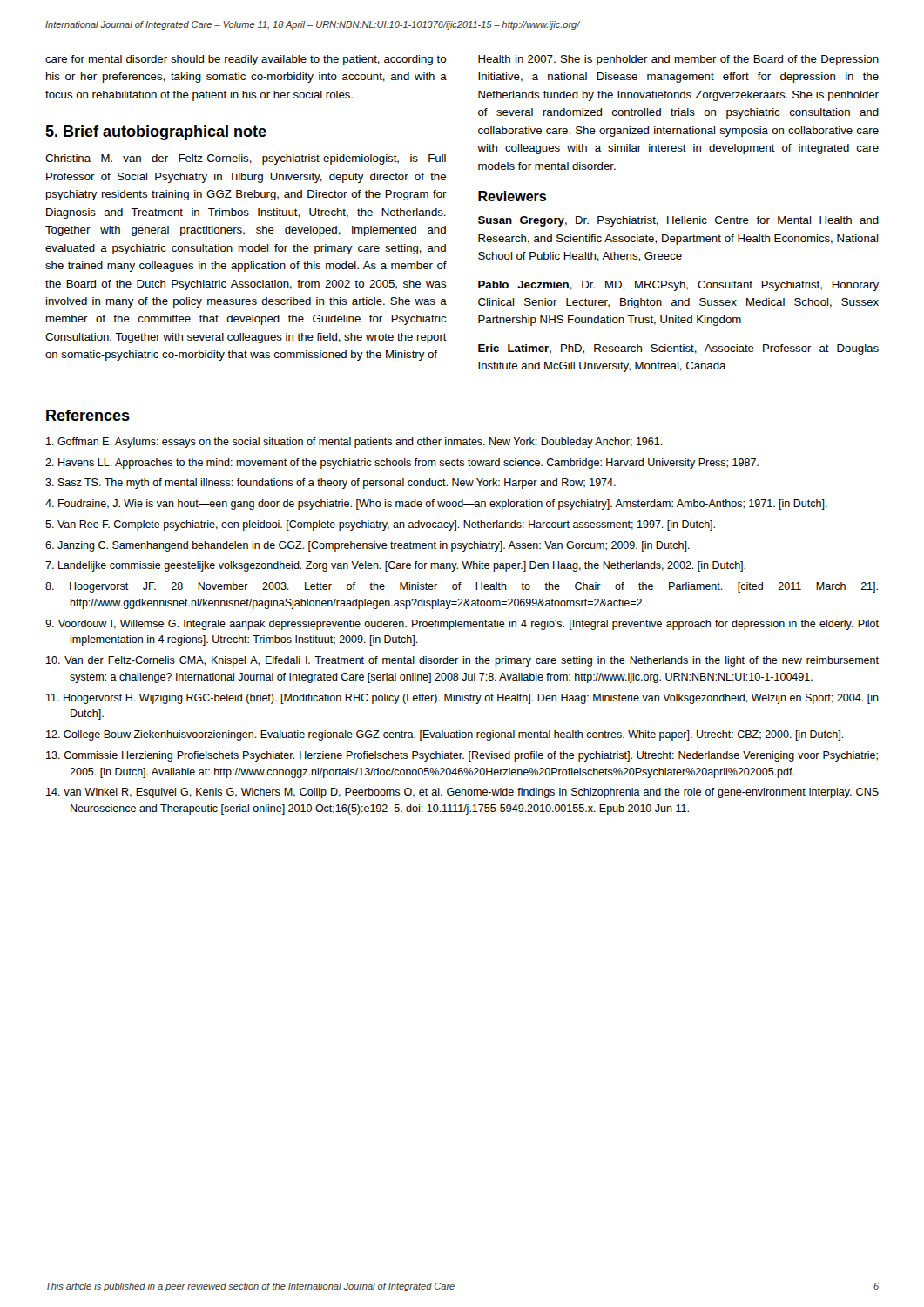
Task: Point to the text block starting "8. Hoogervorst JF. 28 November 2003."
Action: pos(462,595)
